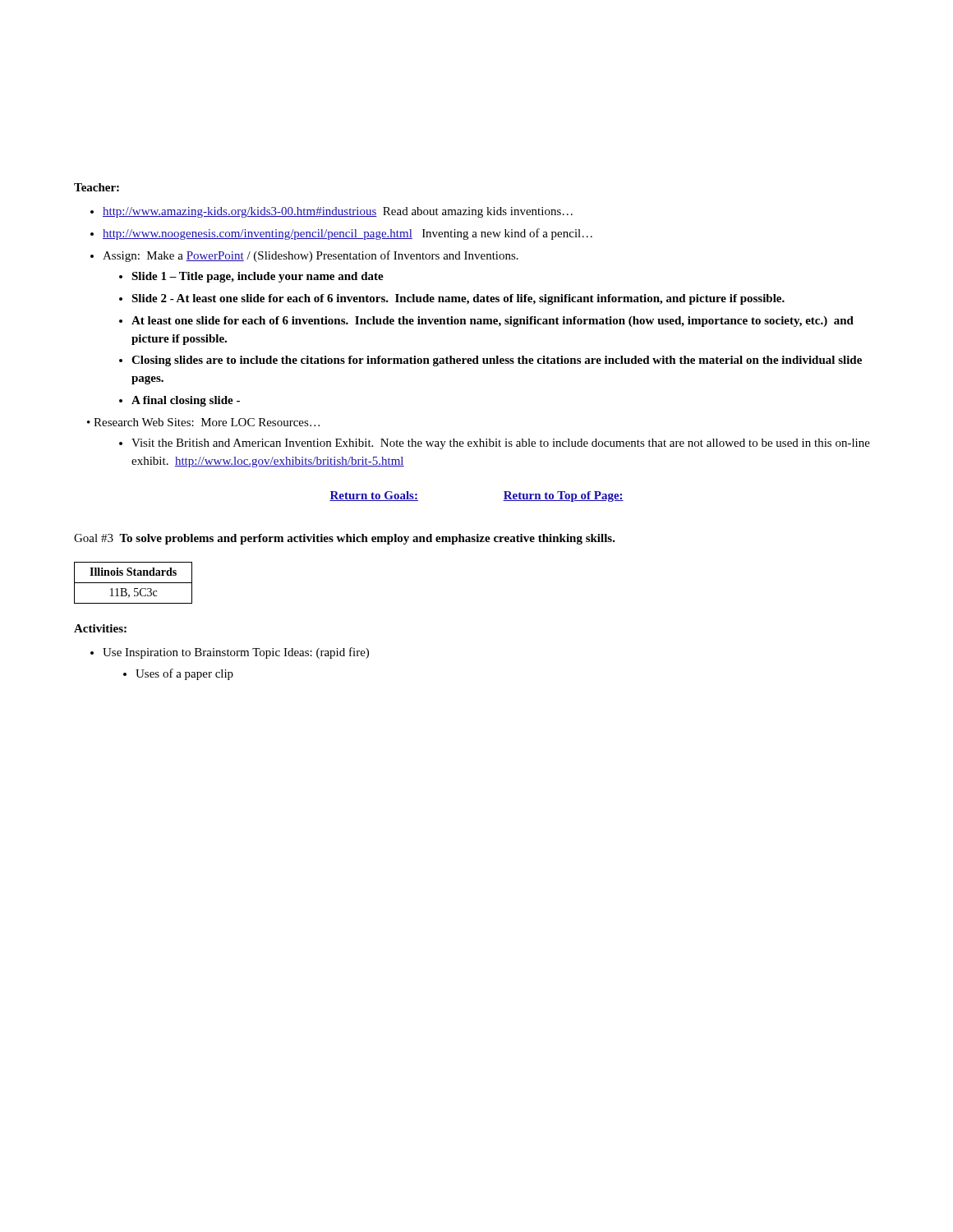The image size is (953, 1232).
Task: Select the text block starting "• Research Web Sites: More LOC"
Action: [x=204, y=422]
